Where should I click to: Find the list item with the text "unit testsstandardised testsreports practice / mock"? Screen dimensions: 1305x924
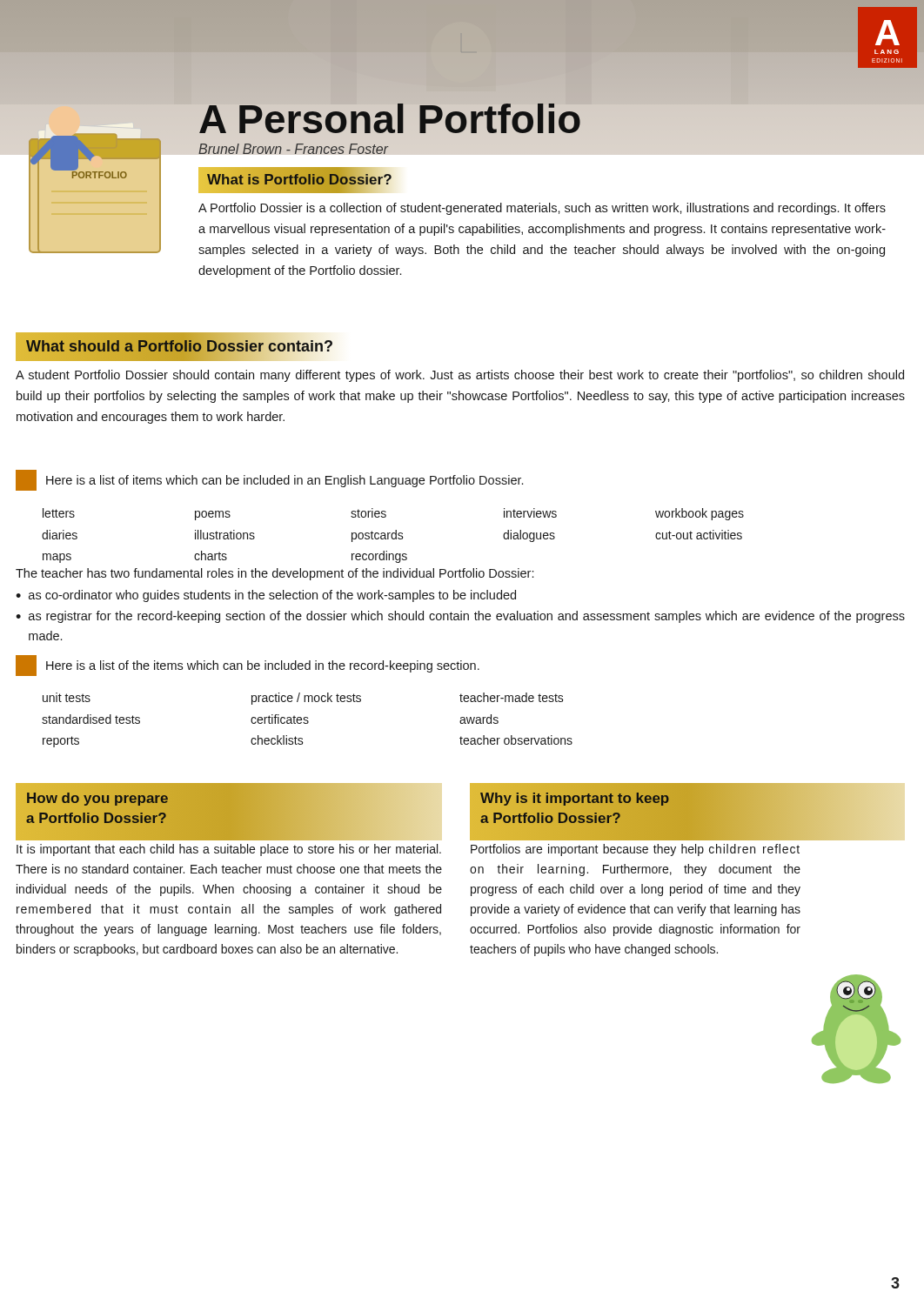(x=451, y=719)
